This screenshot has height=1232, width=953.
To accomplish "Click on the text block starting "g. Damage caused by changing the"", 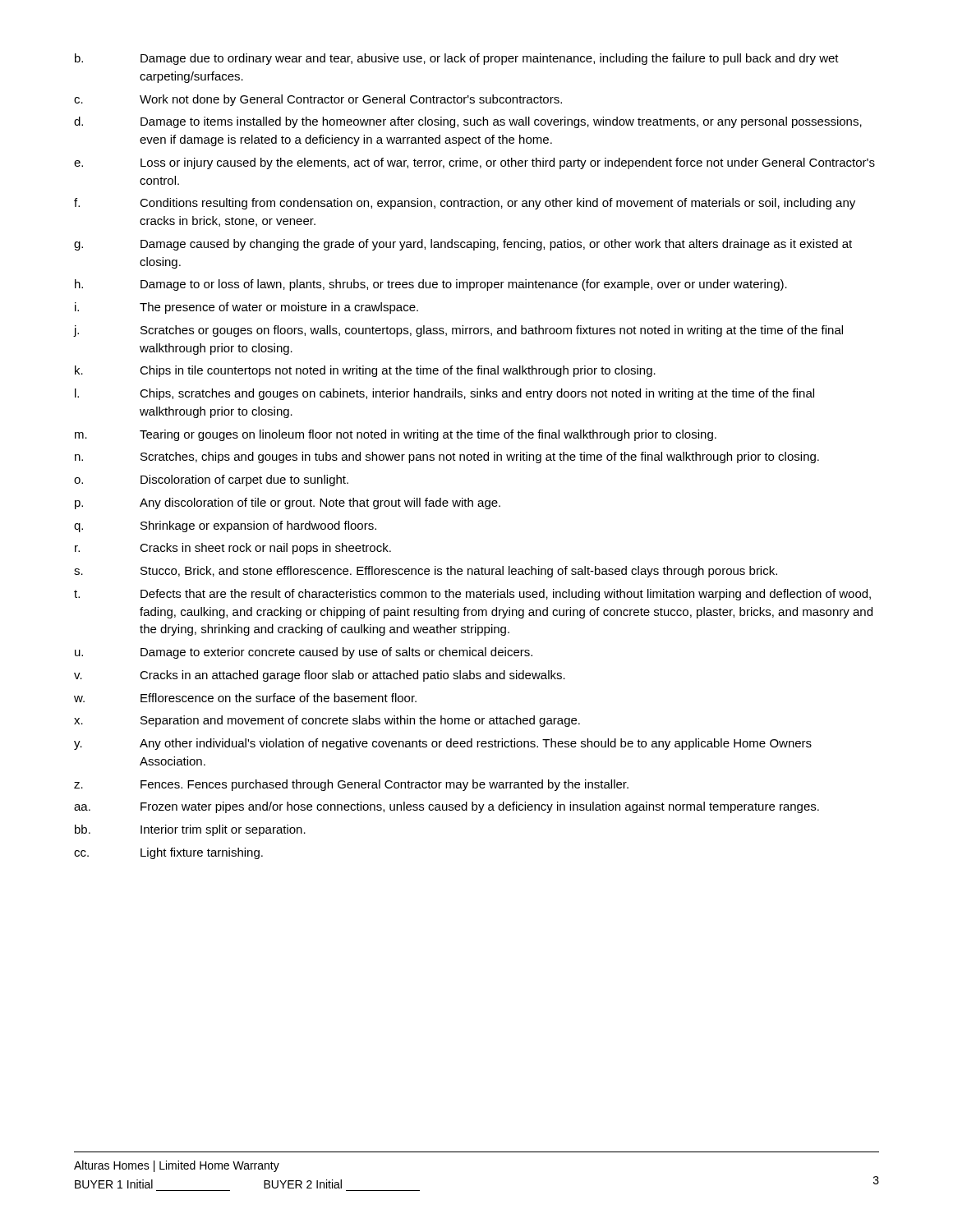I will tap(476, 253).
